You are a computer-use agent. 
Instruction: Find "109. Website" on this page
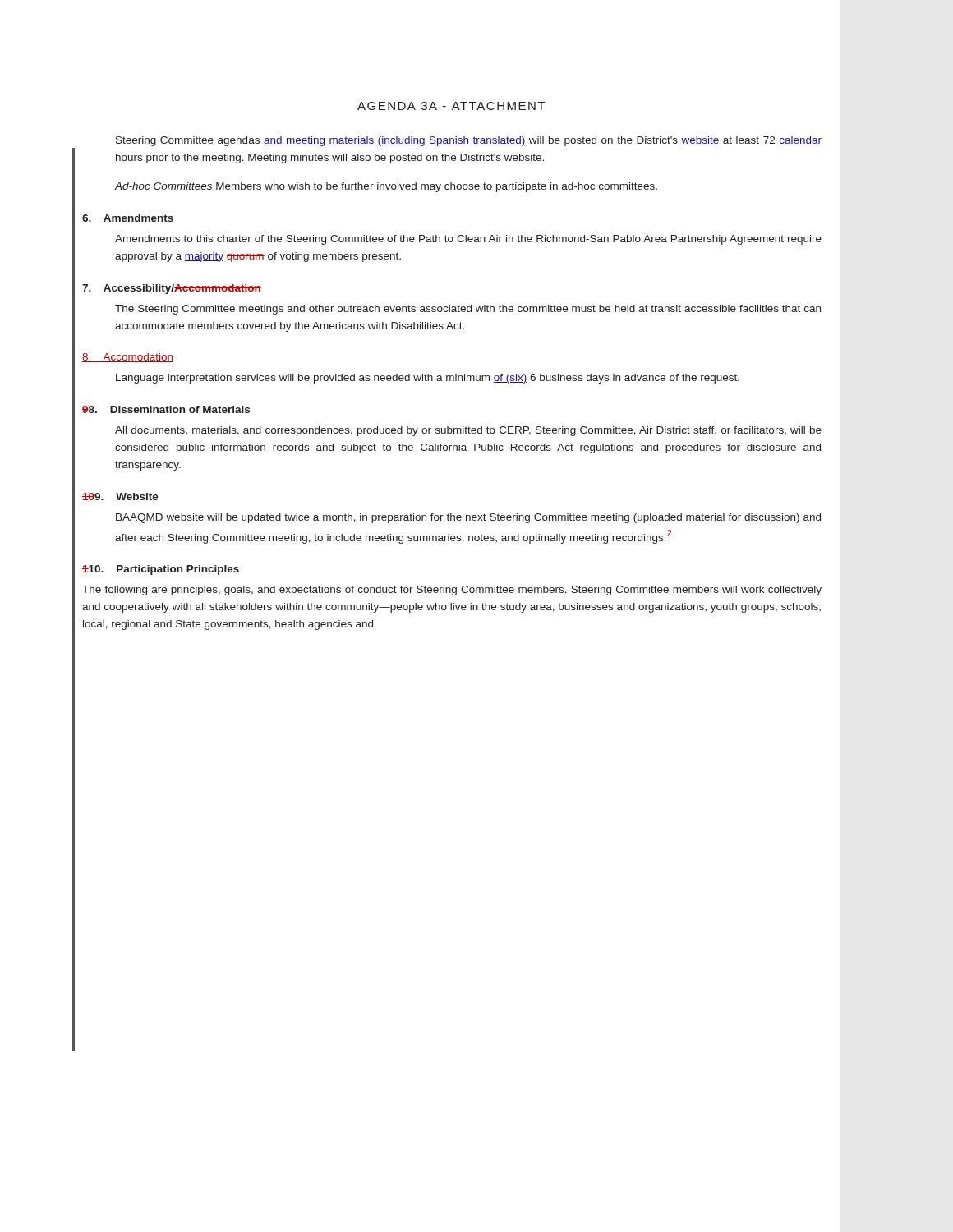[x=120, y=497]
